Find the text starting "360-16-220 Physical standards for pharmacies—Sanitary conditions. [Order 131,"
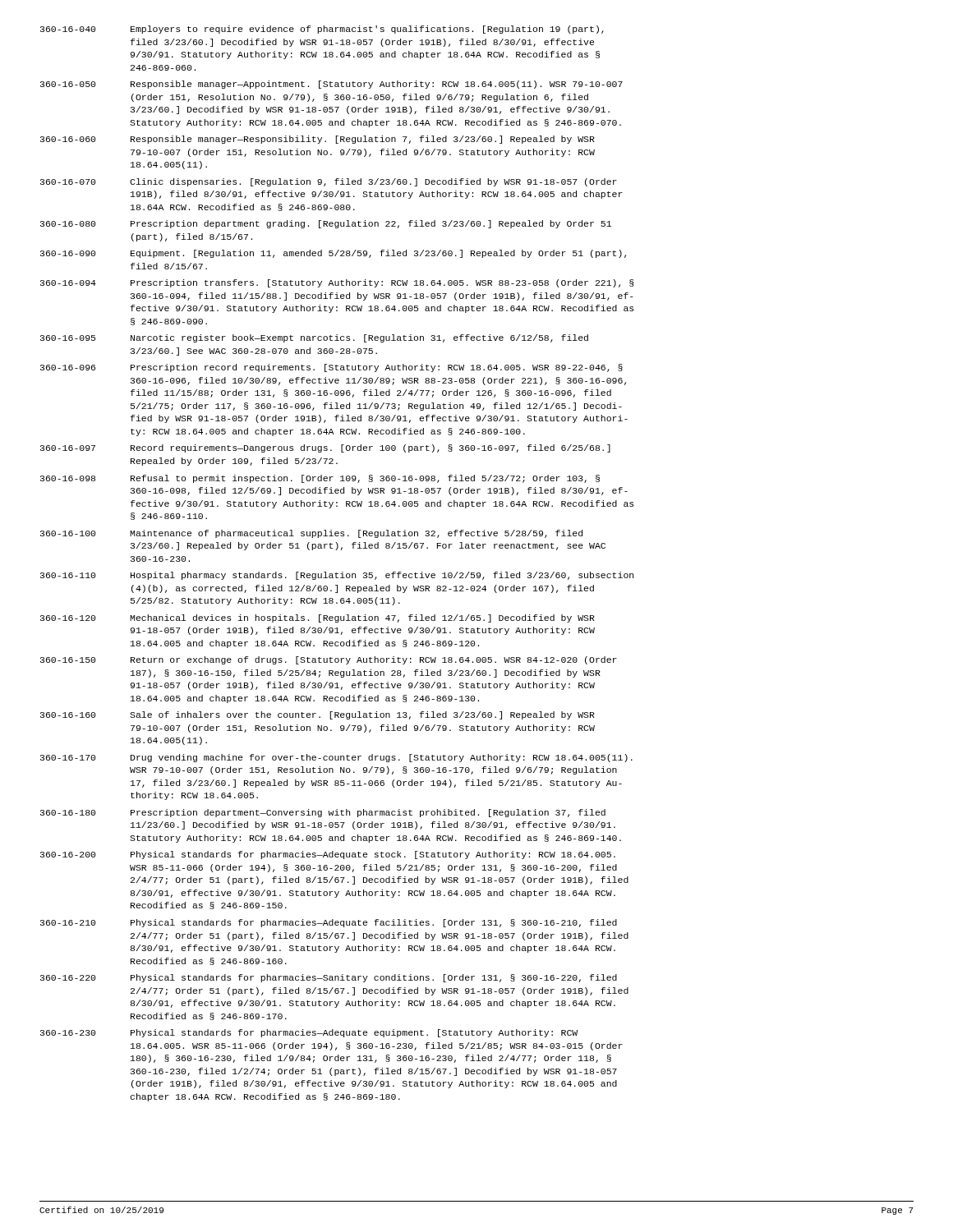This screenshot has height=1232, width=953. click(x=476, y=997)
